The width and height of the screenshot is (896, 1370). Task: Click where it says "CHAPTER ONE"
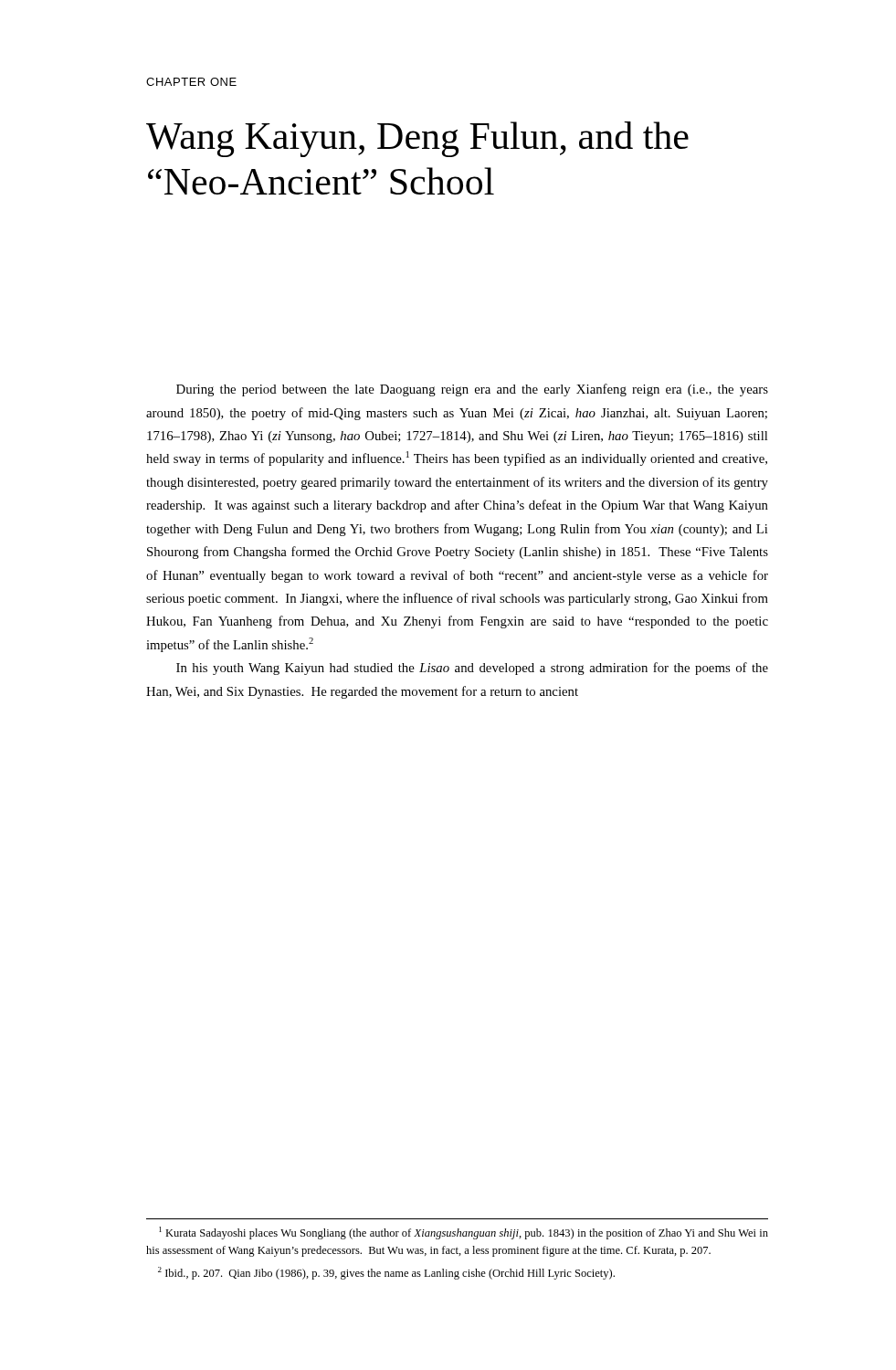coord(192,82)
